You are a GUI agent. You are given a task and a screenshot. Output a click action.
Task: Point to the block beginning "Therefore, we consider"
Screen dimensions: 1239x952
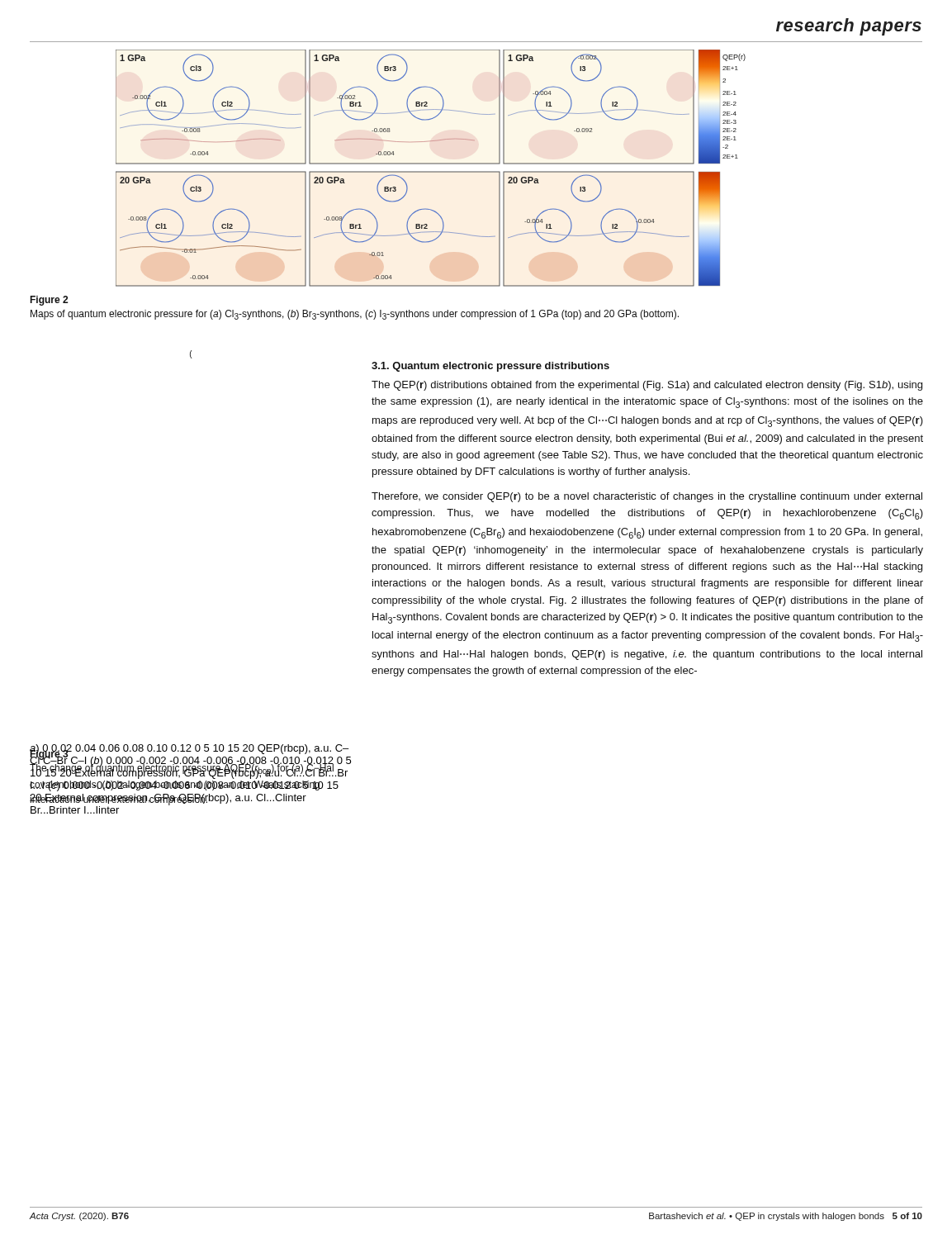point(647,583)
